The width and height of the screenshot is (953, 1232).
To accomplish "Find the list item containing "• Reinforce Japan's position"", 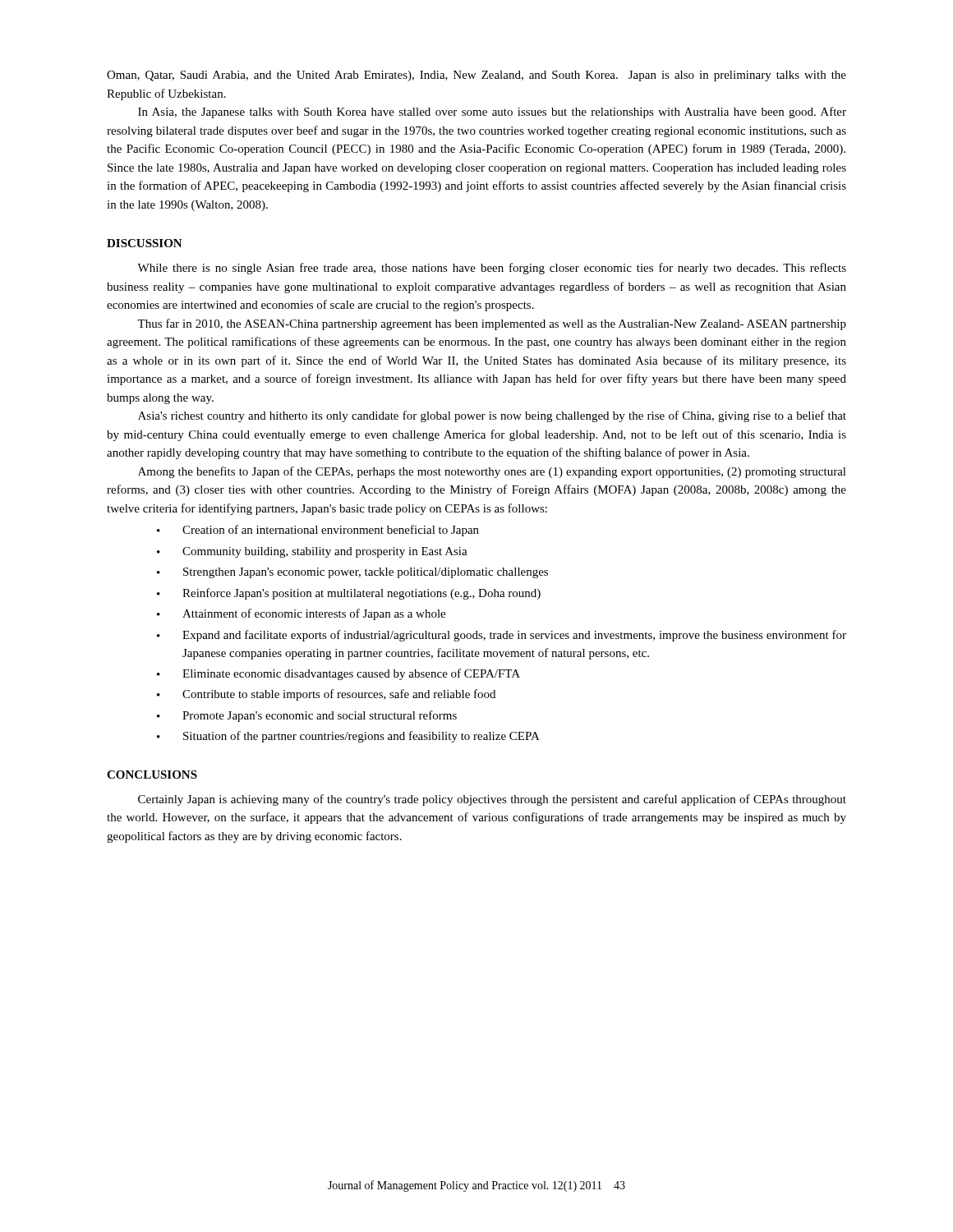I will 476,593.
